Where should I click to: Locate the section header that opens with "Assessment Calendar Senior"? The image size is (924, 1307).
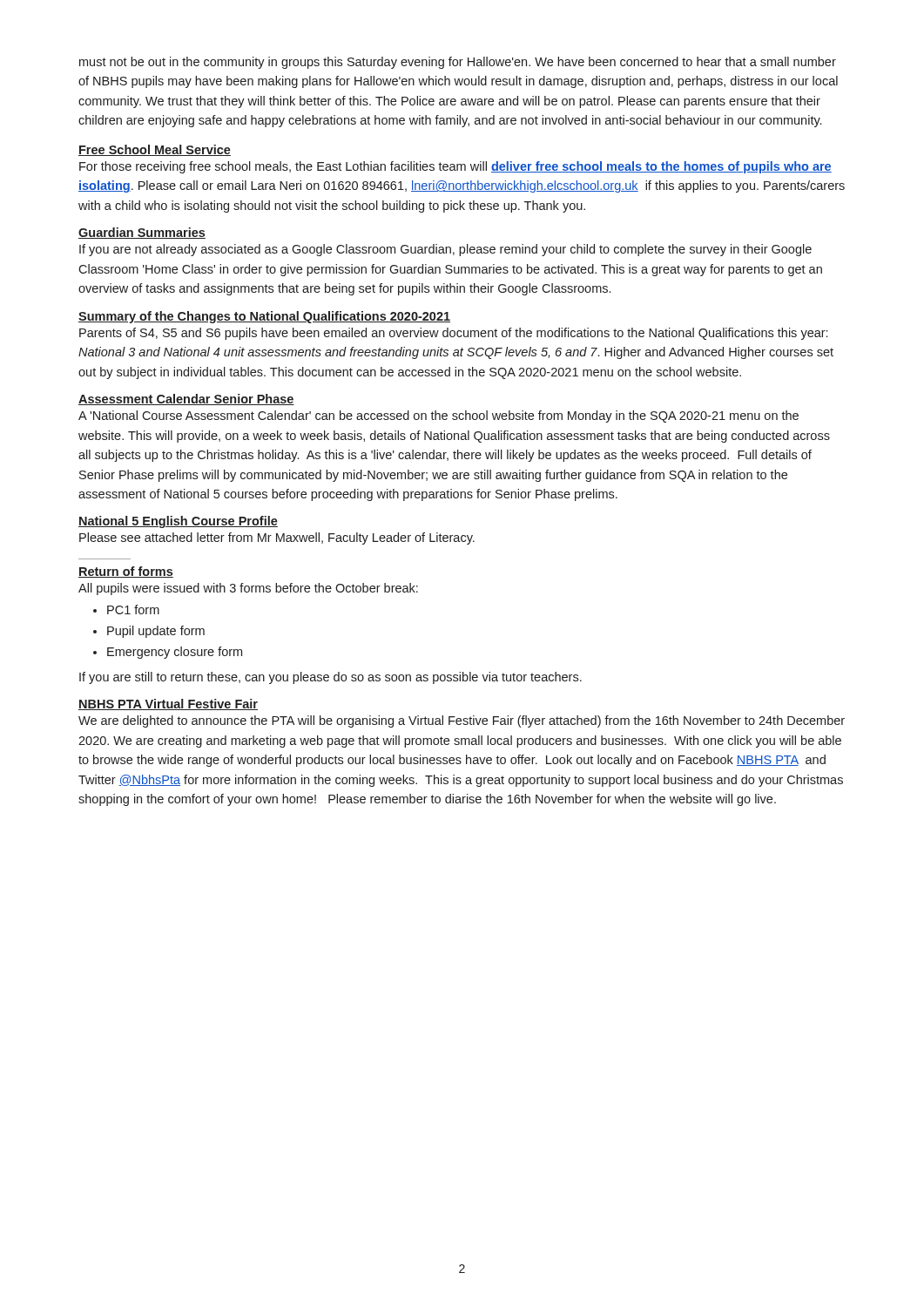coord(186,399)
